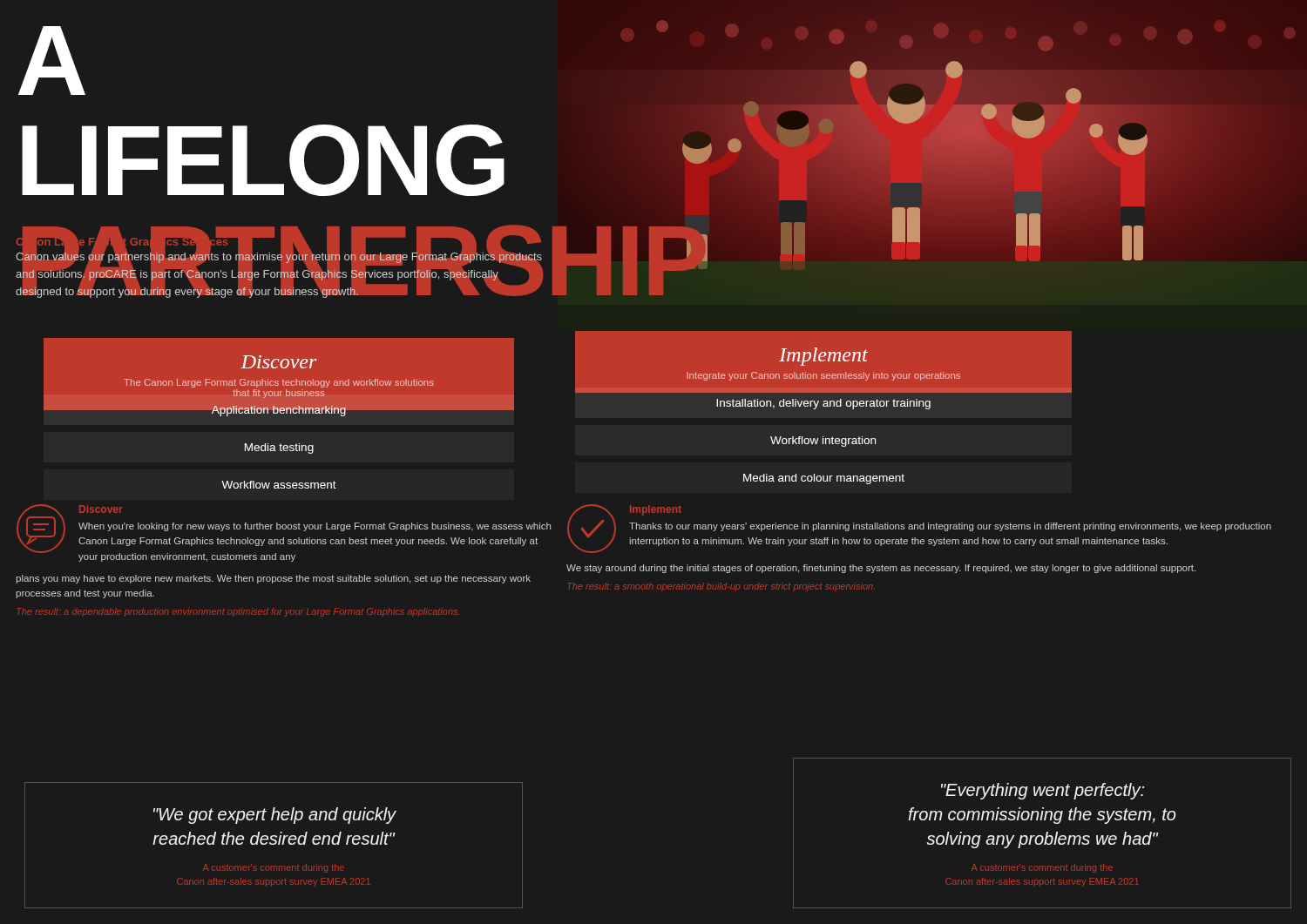Find the block on this page that starts "Discover When you're looking for new ways to"
This screenshot has width=1307, height=924.
pyautogui.click(x=284, y=560)
